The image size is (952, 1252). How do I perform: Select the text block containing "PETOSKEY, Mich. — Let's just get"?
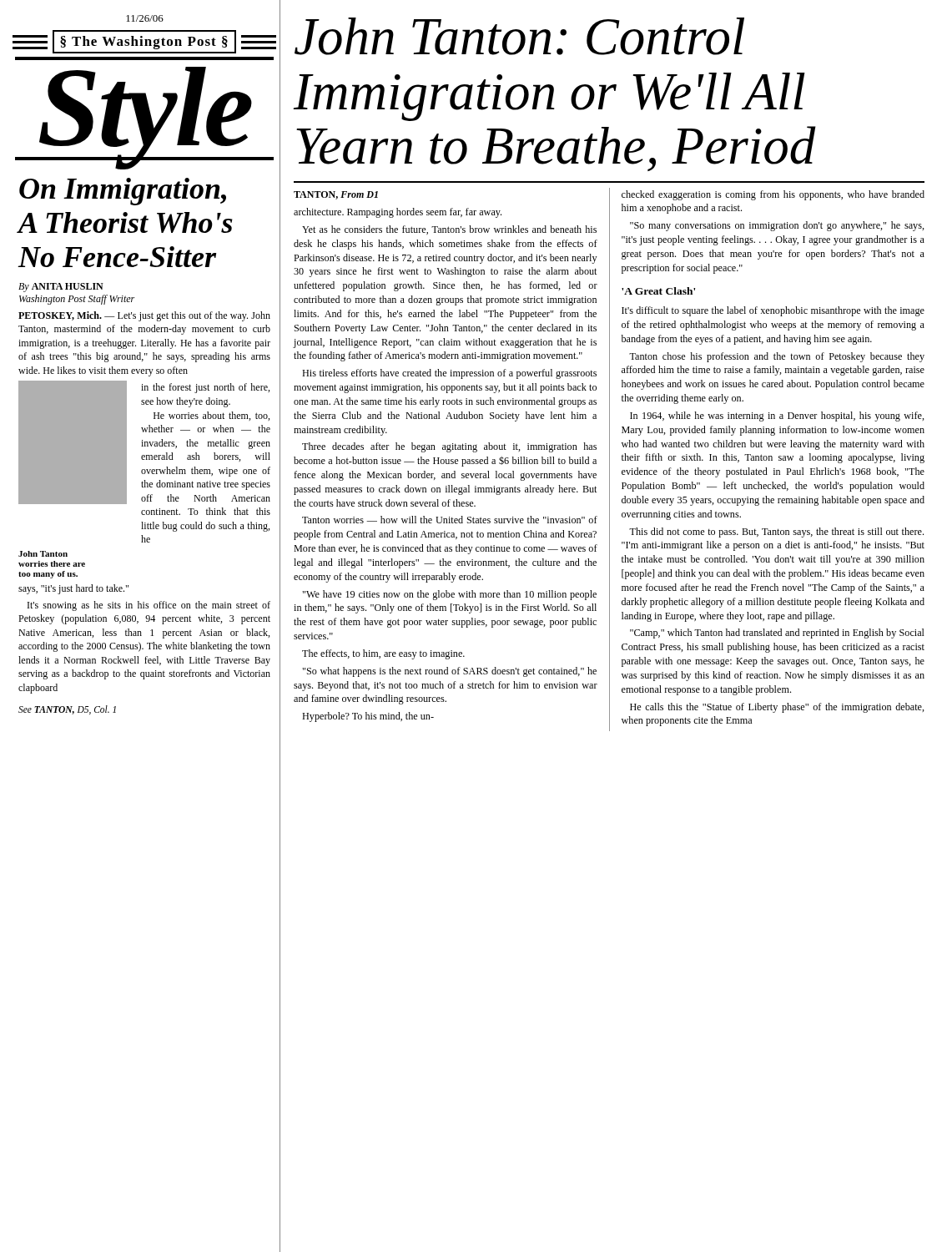(x=144, y=343)
